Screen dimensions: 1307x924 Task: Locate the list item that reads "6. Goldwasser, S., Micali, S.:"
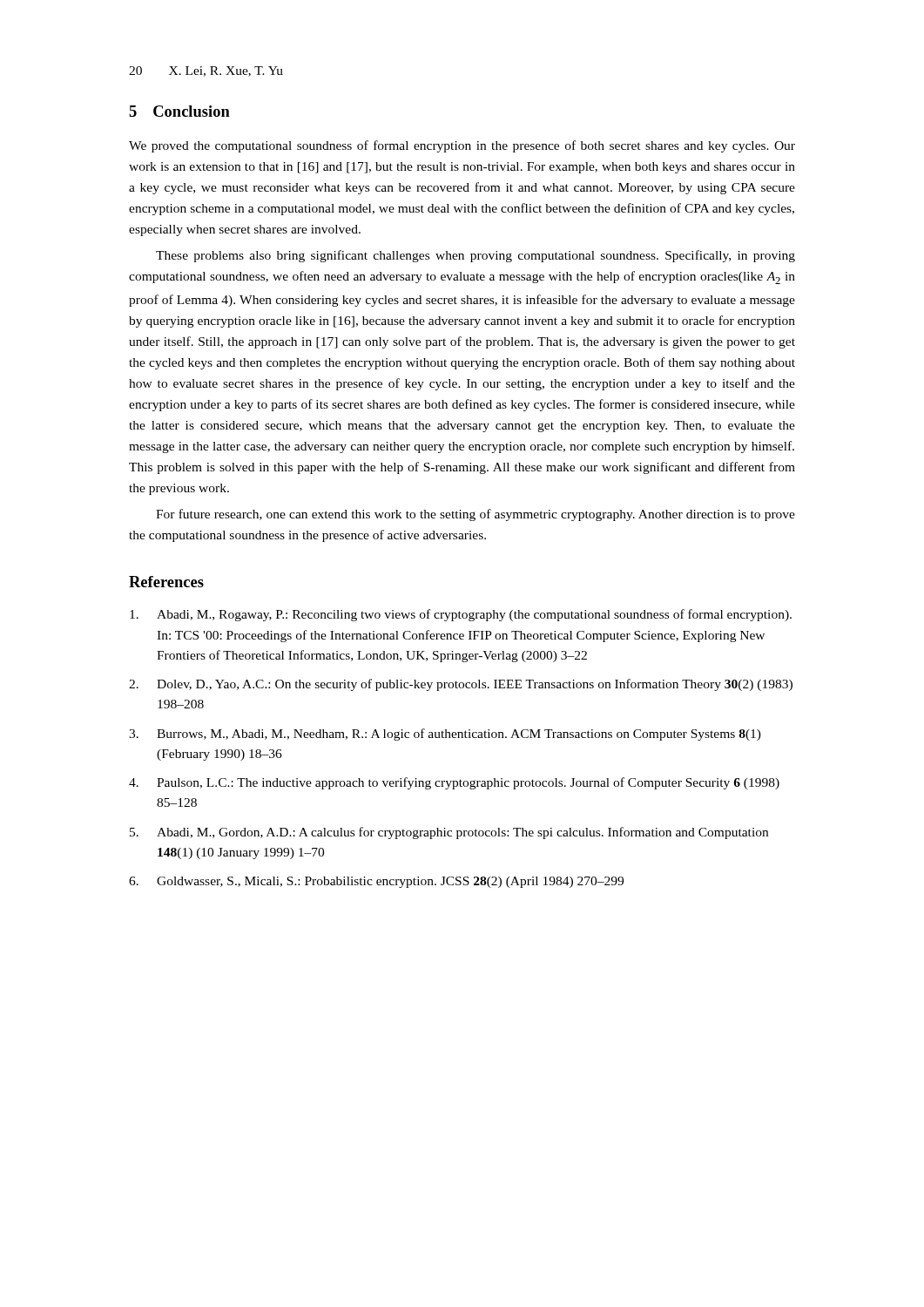(x=462, y=881)
